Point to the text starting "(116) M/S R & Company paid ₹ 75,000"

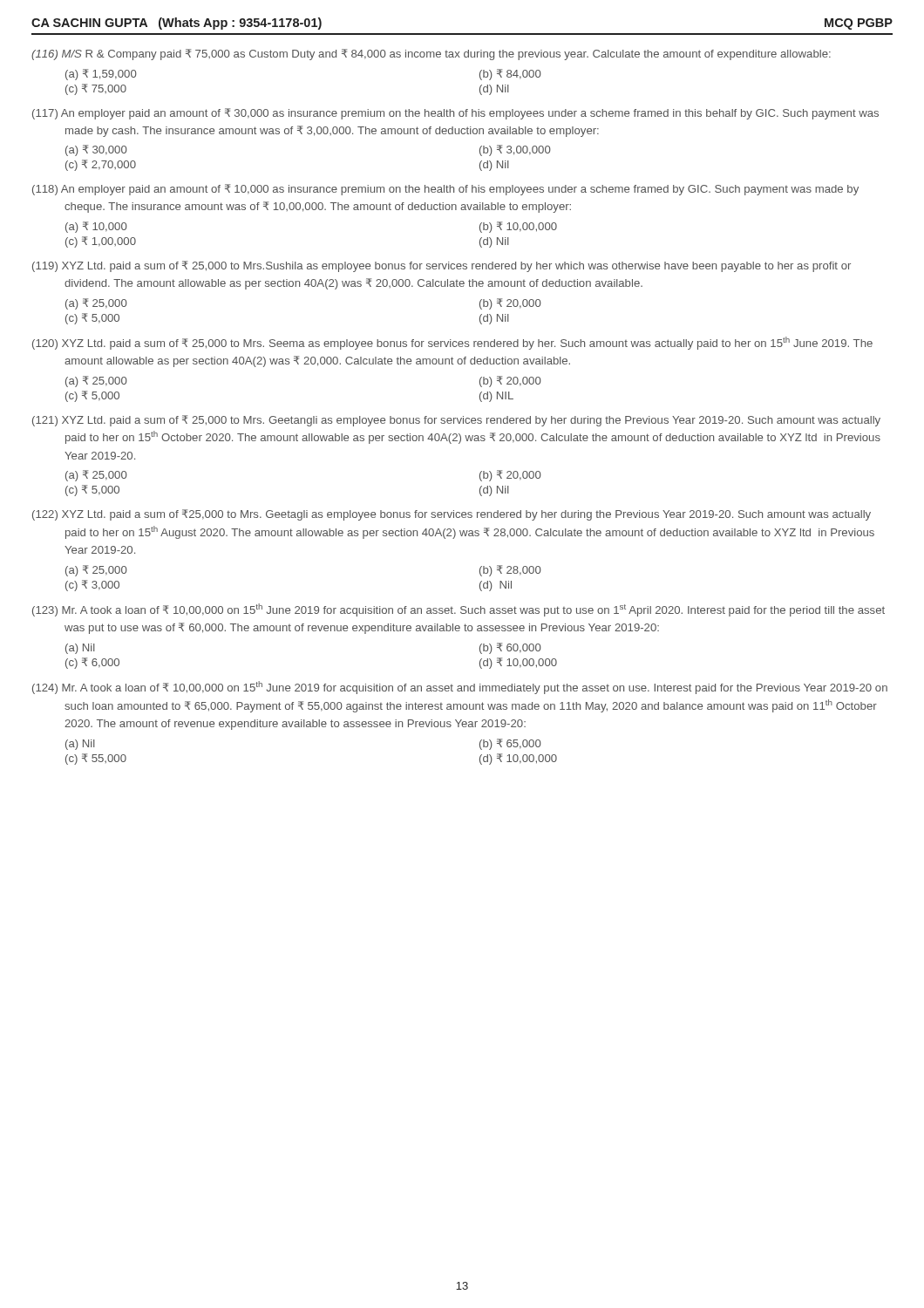coord(431,54)
